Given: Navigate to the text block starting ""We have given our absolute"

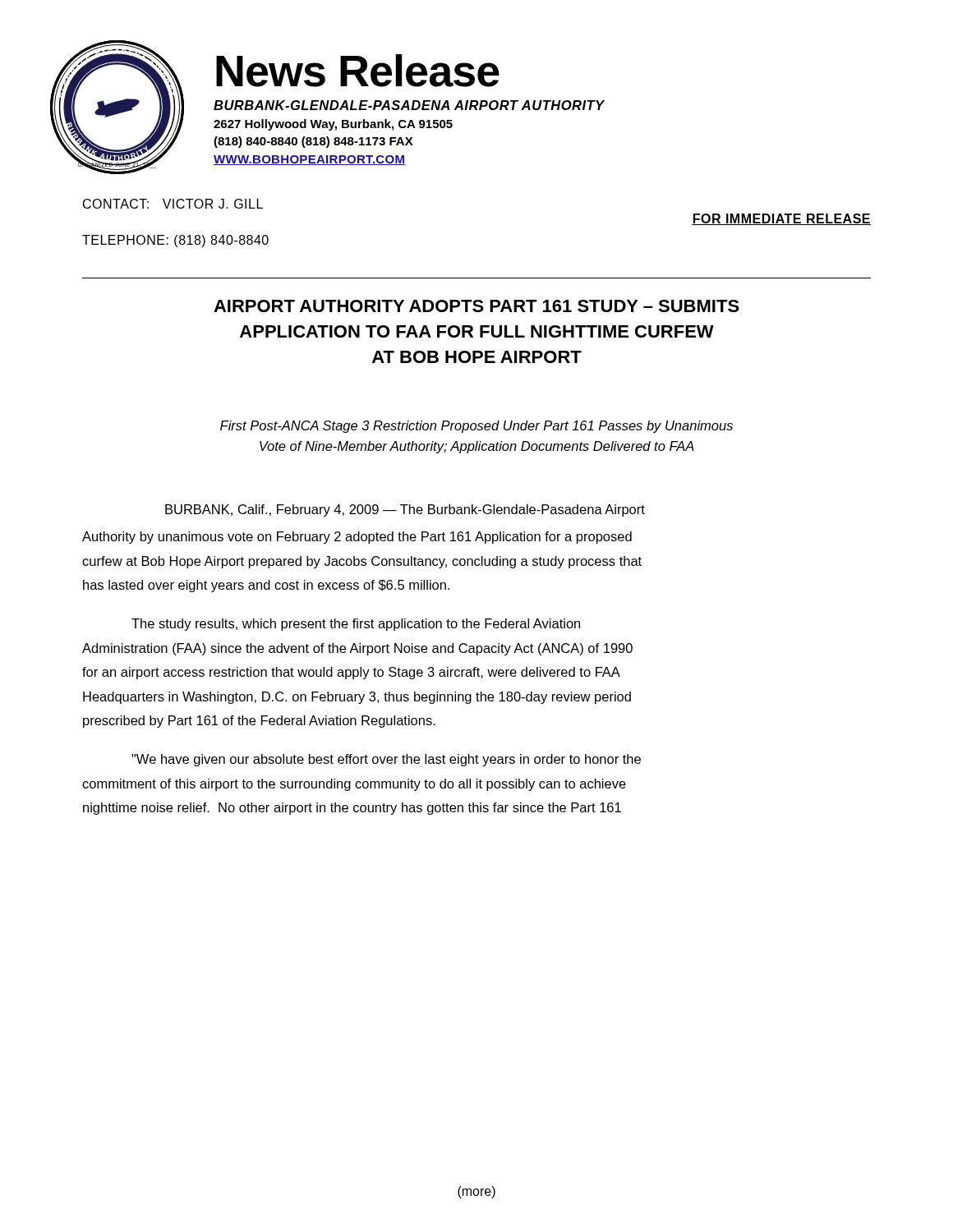Looking at the screenshot, I should tap(476, 784).
